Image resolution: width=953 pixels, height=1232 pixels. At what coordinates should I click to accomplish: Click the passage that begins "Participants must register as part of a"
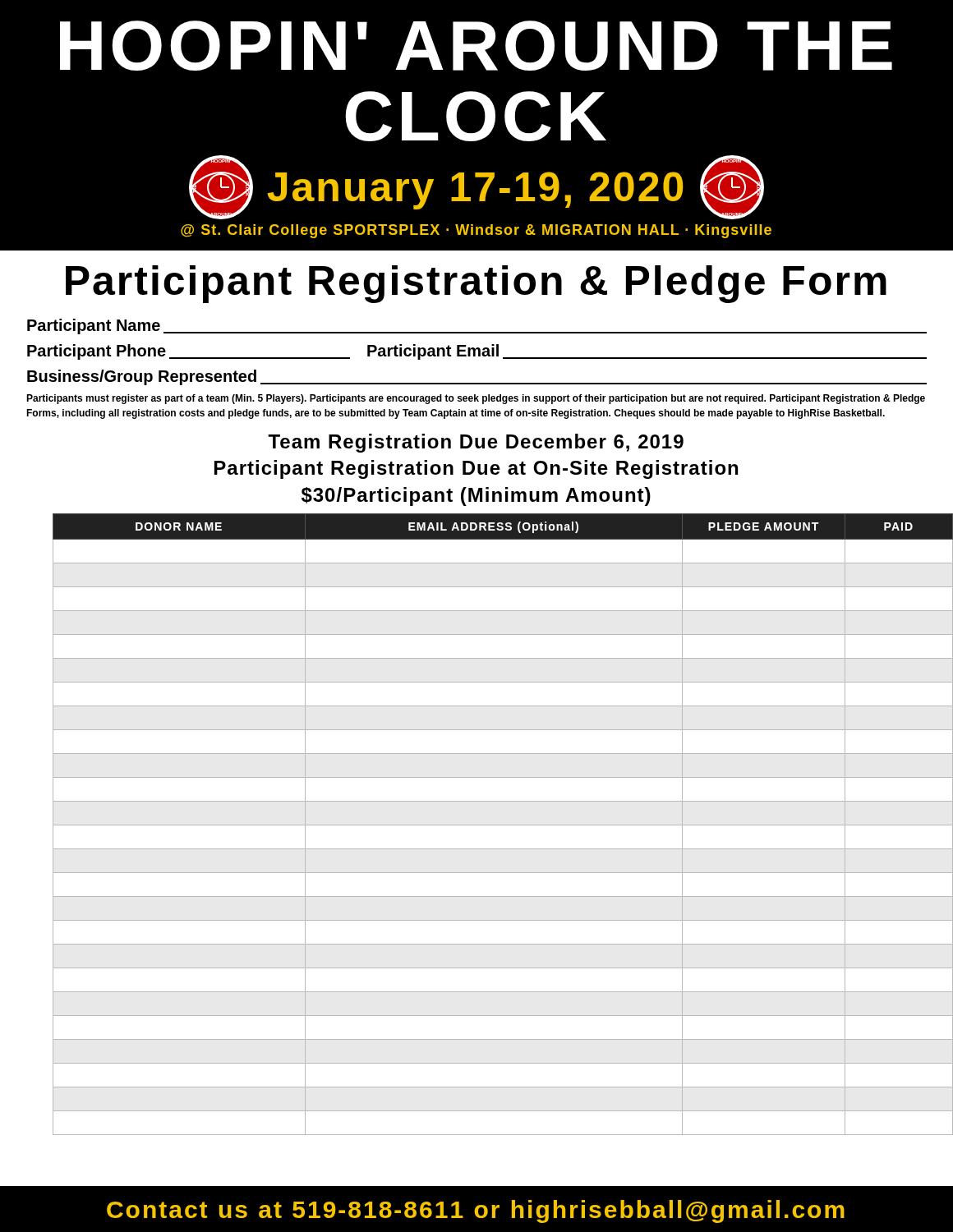476,406
